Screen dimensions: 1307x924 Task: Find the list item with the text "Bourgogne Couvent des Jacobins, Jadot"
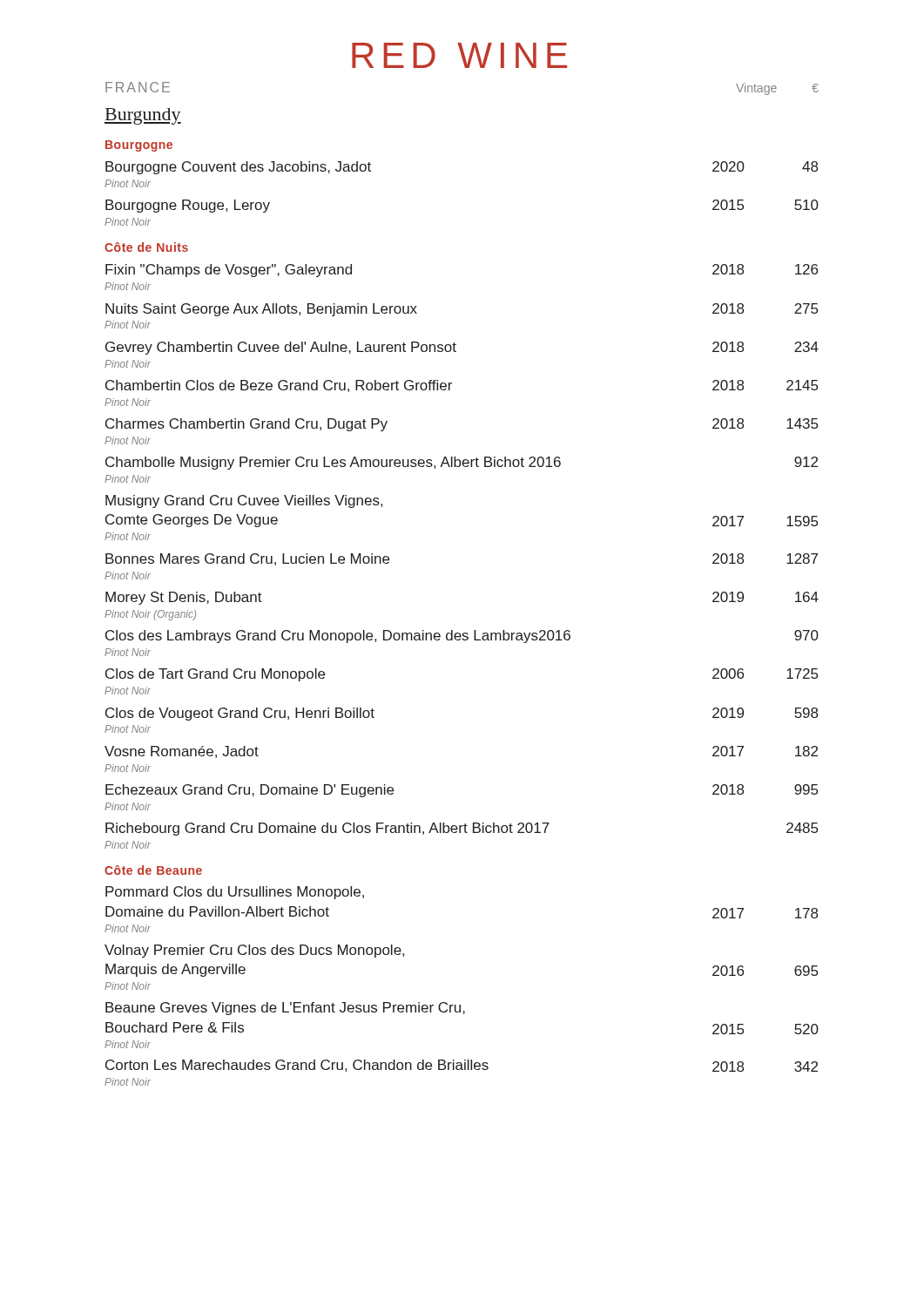(243, 168)
